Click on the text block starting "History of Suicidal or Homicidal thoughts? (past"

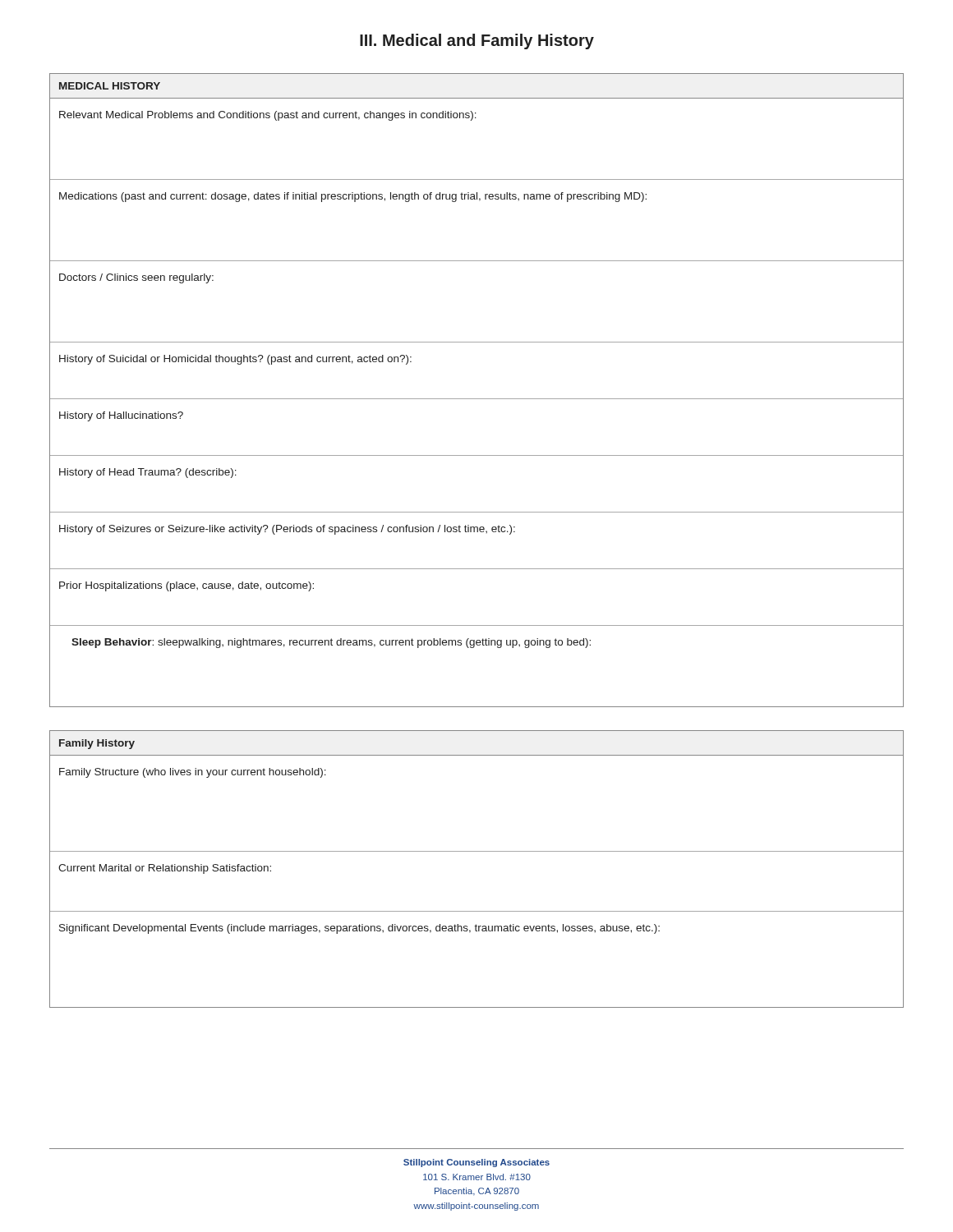(x=235, y=359)
